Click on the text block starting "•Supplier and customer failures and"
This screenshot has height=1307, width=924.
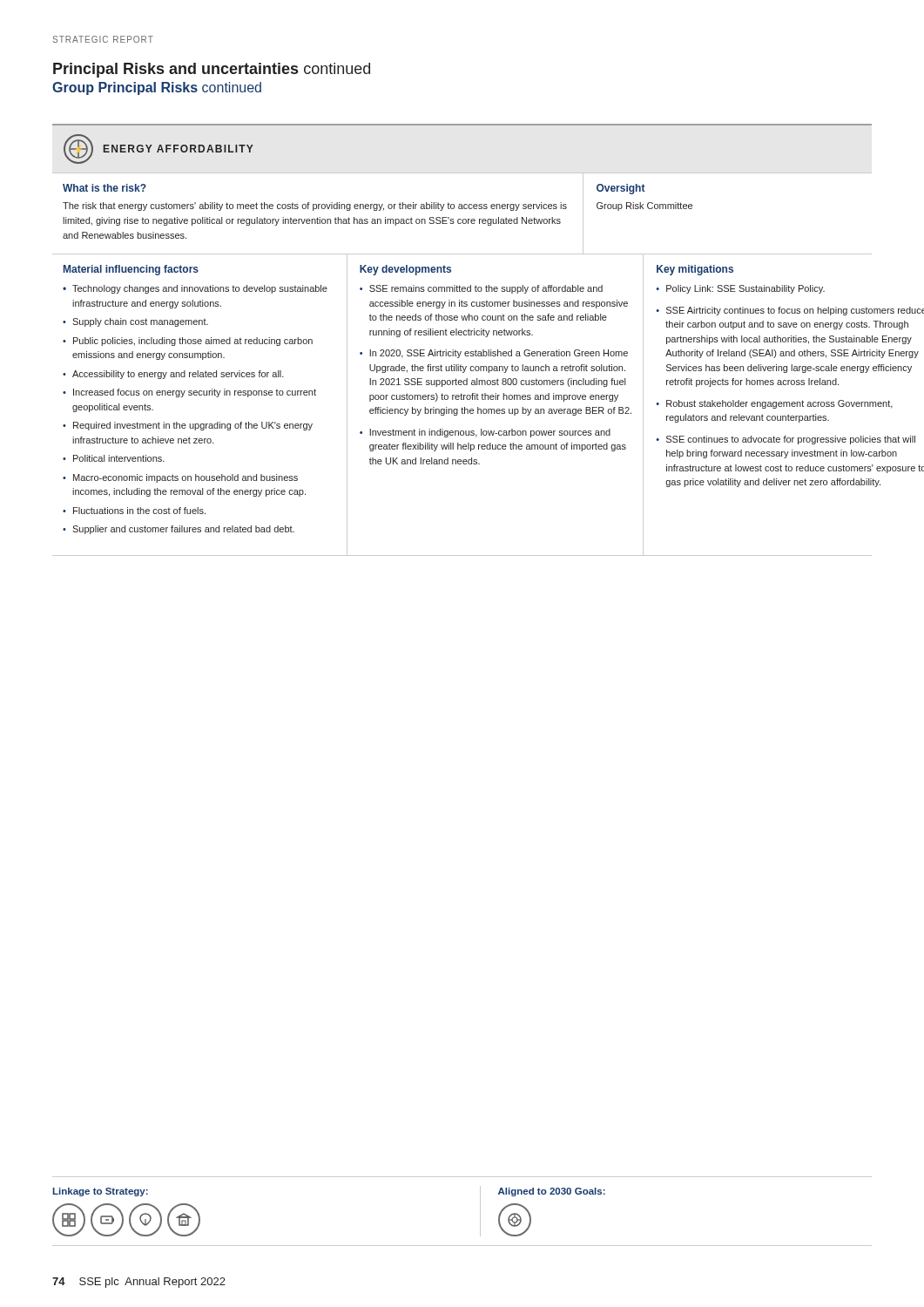tap(179, 529)
